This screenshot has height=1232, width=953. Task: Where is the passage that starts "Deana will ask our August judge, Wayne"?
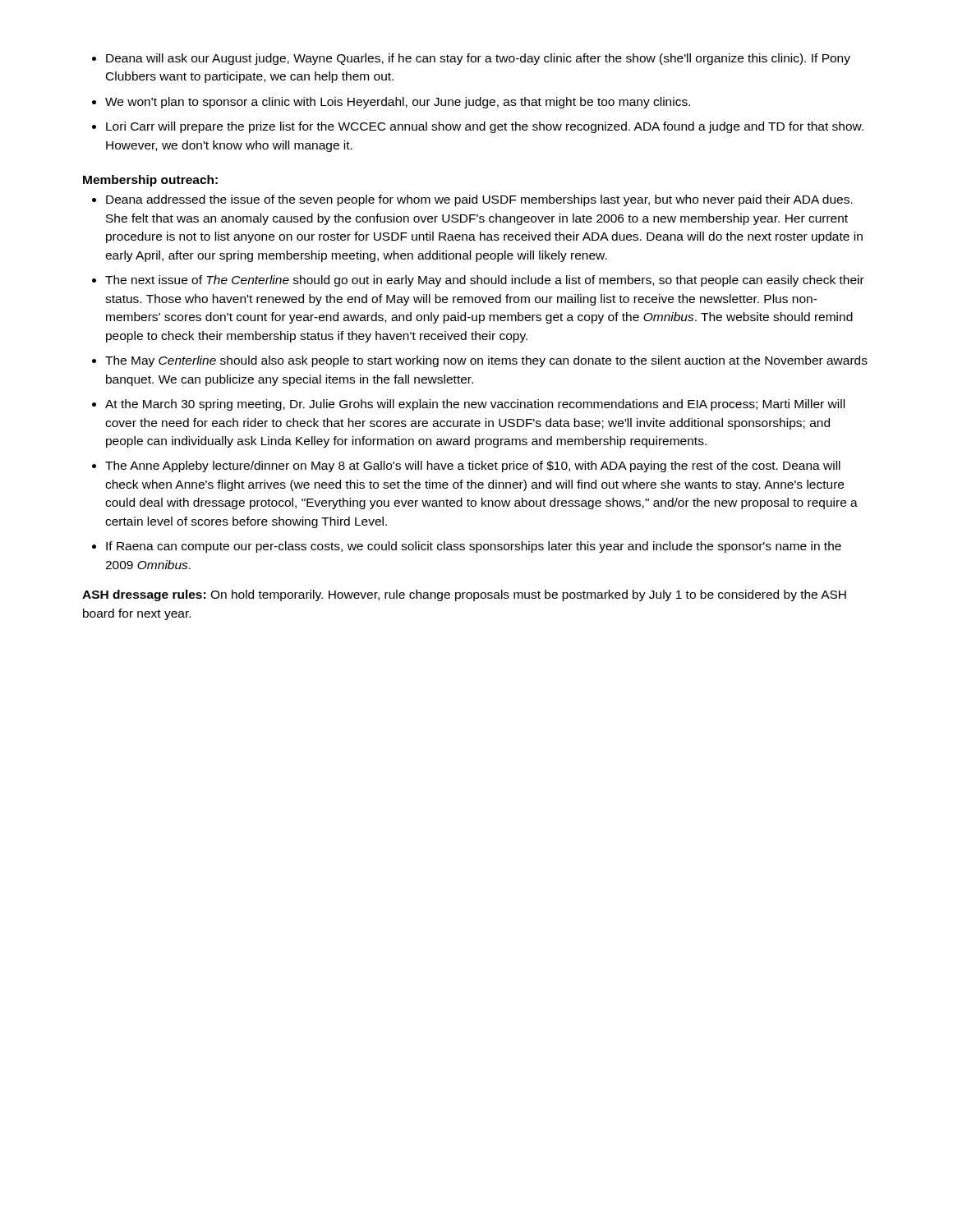tap(476, 102)
